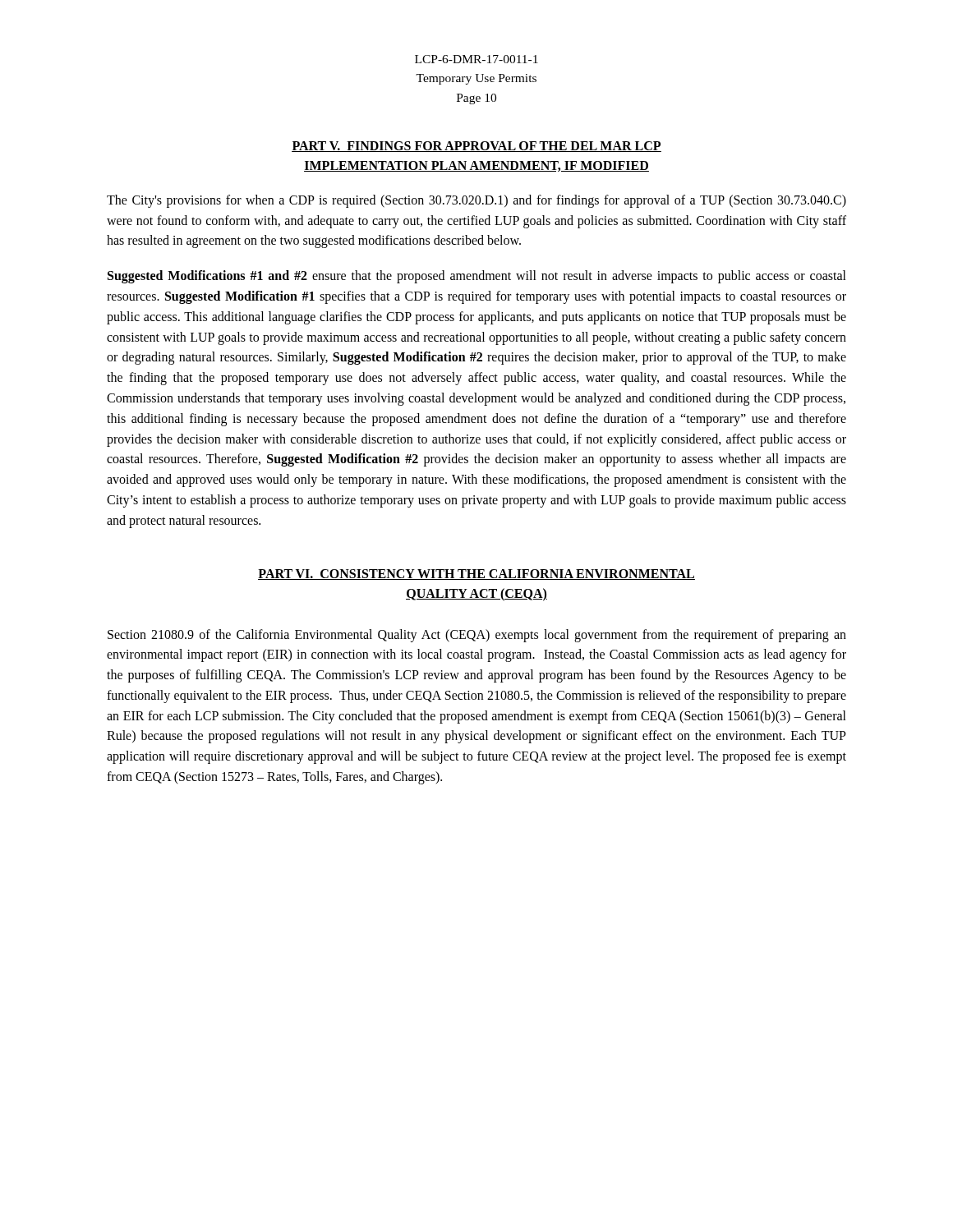Screen dimensions: 1232x953
Task: Point to the section header beginning "PART V. FINDINGS FOR APPROVAL OF THE DEL"
Action: (476, 156)
